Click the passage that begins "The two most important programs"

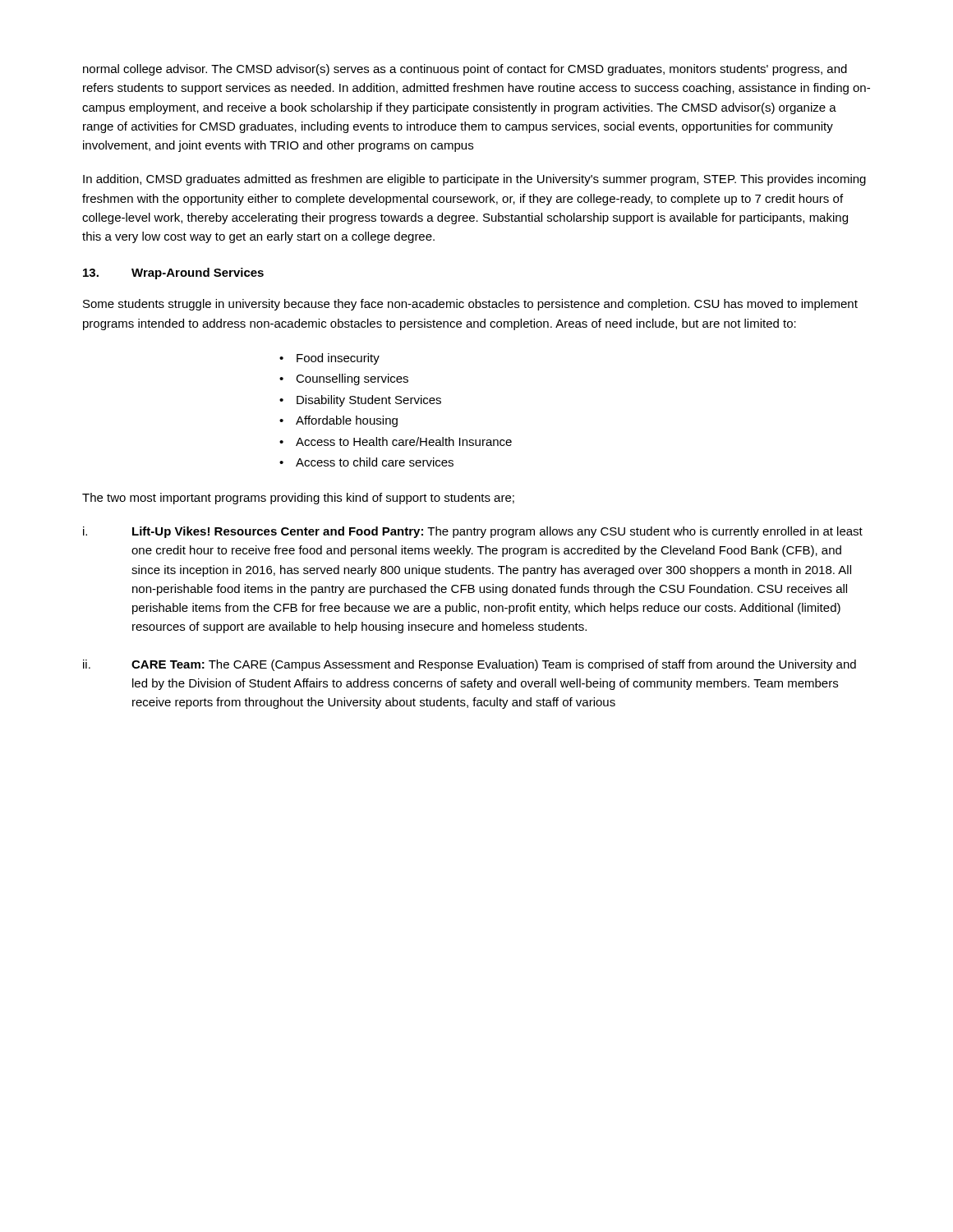click(x=299, y=497)
